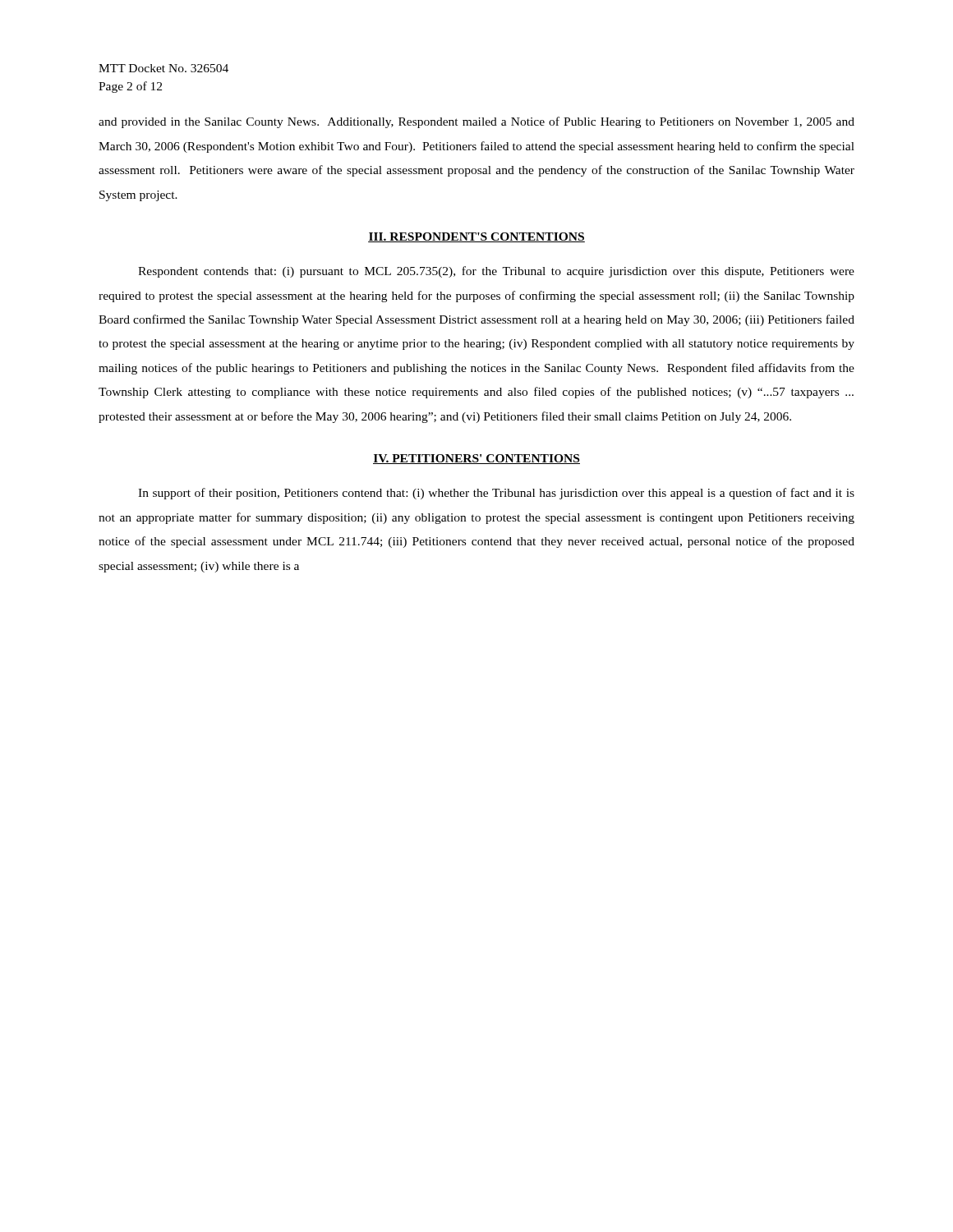Click the passage that begins "and provided in the Sanilac"

coord(476,158)
